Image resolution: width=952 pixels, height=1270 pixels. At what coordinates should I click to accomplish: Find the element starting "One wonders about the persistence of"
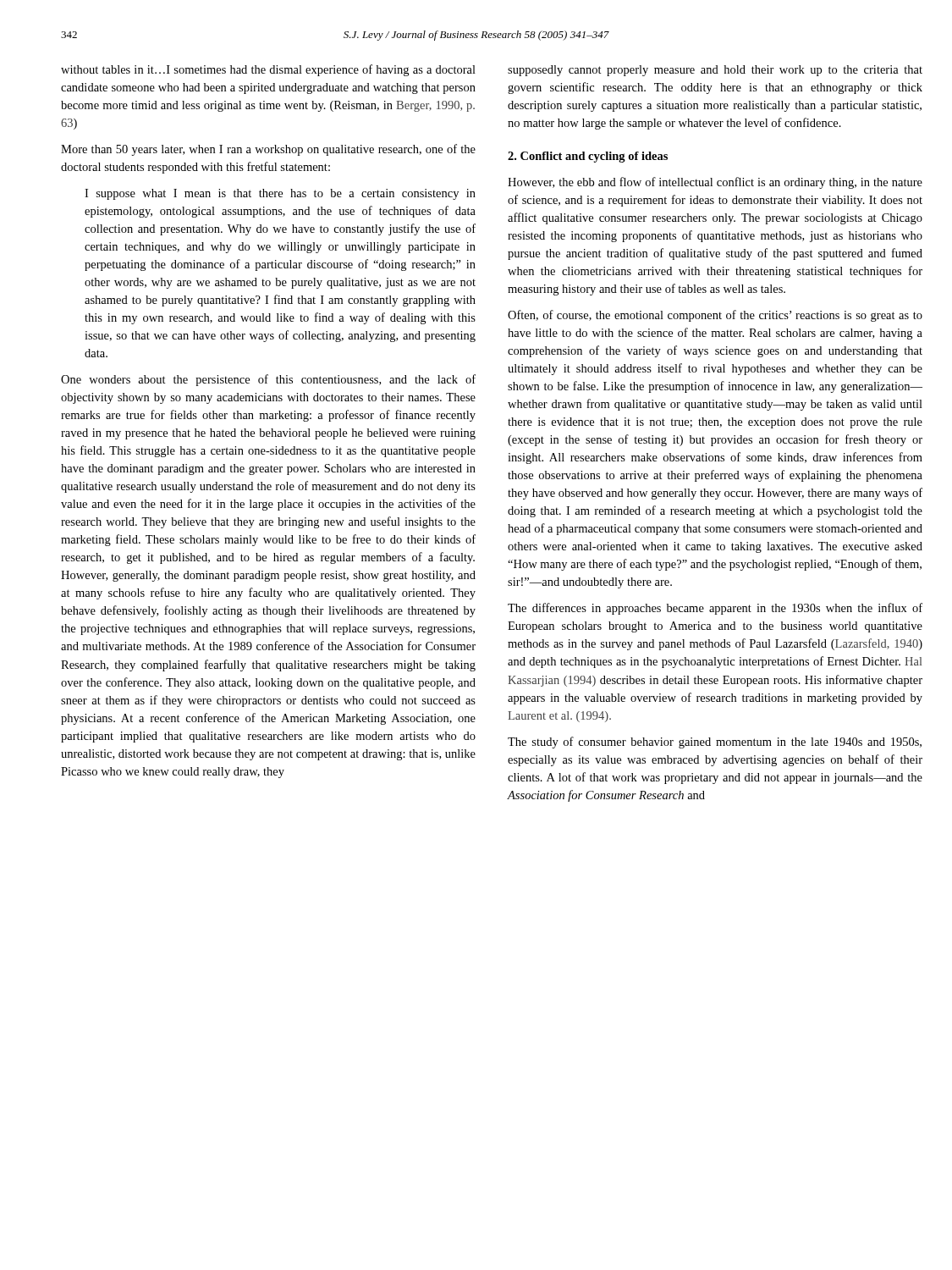click(x=268, y=576)
